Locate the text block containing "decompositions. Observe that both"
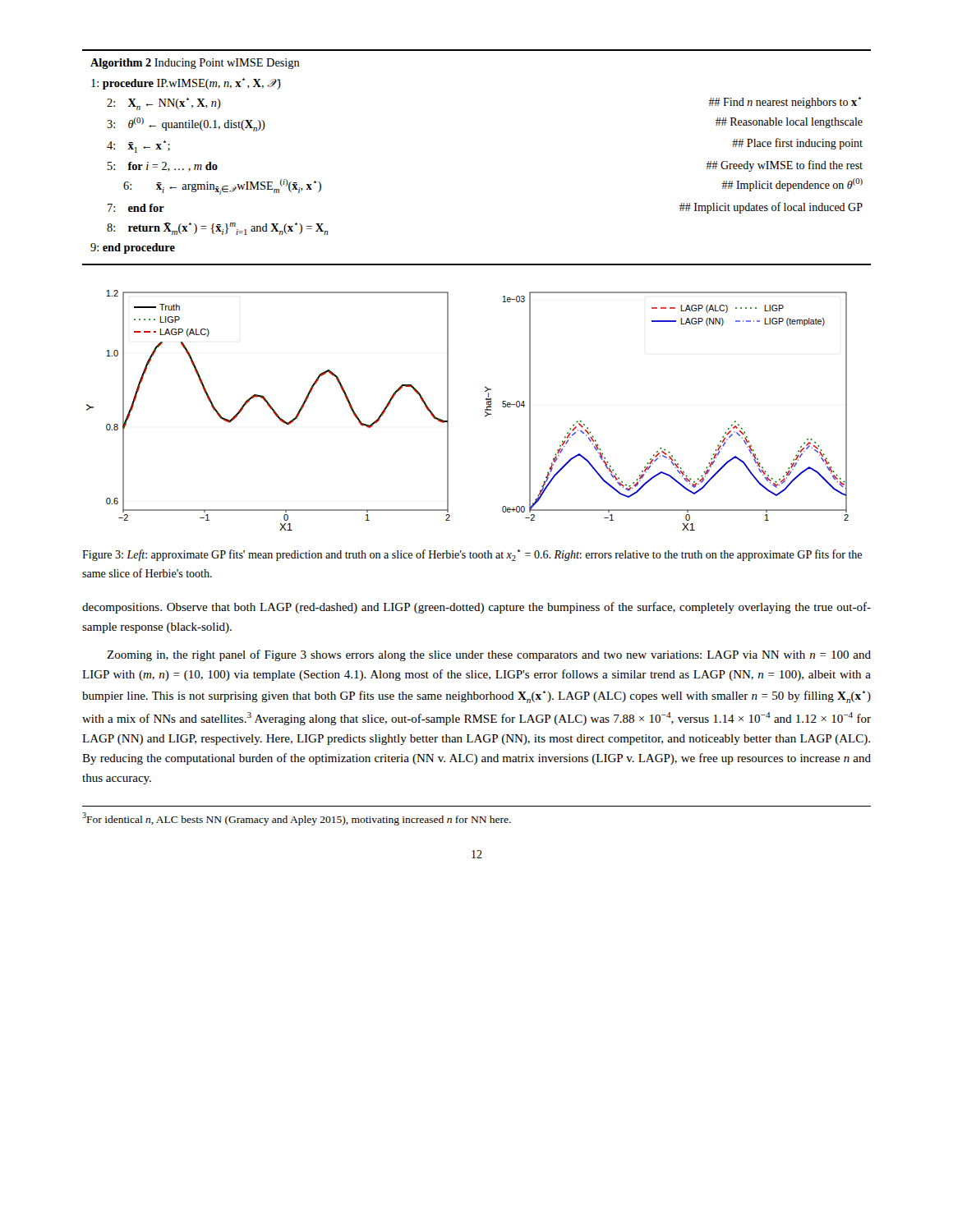The image size is (953, 1232). click(x=476, y=617)
